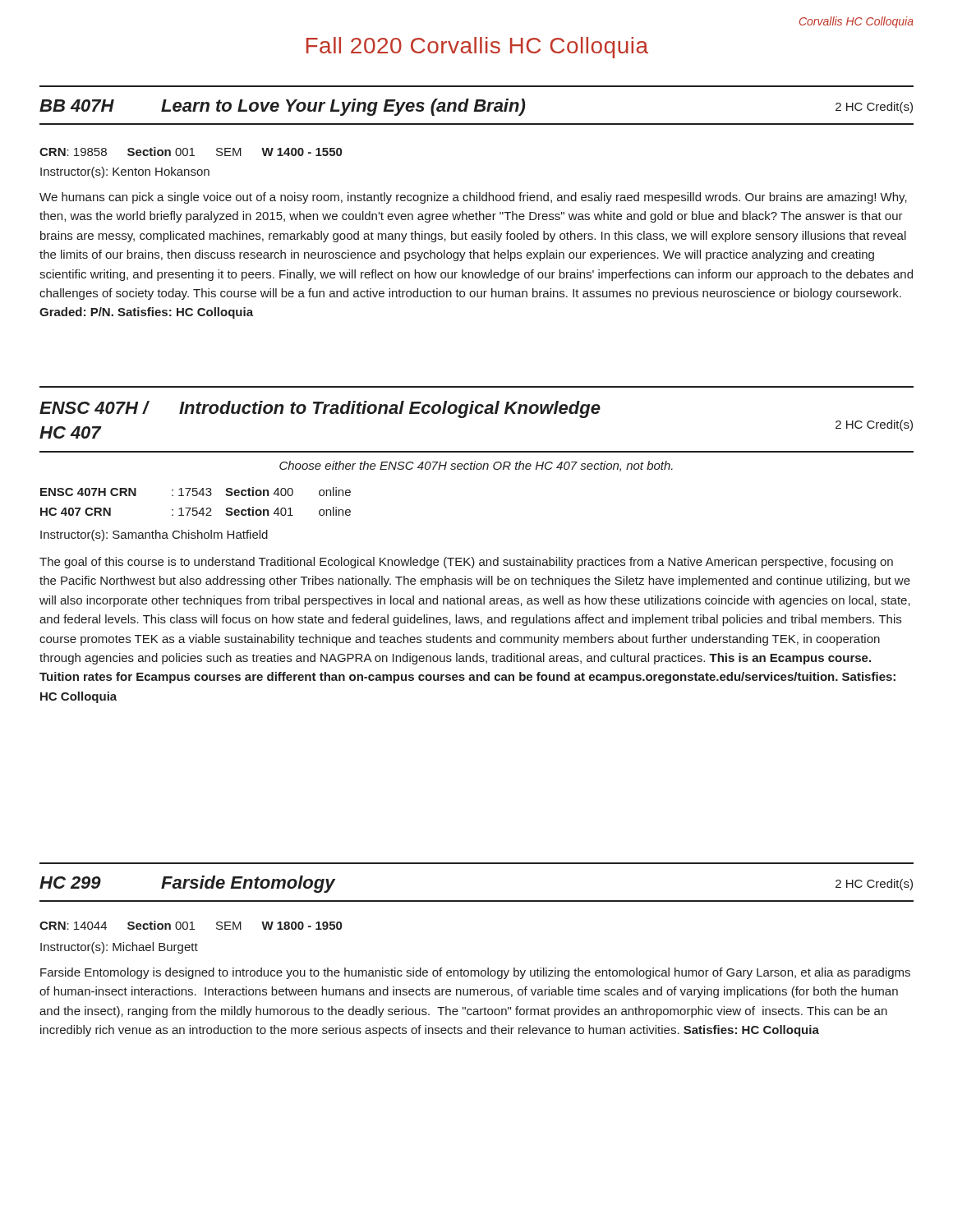Image resolution: width=953 pixels, height=1232 pixels.
Task: Click on the text block that says "CRN: 14044 Section 001 SEM W 1800 -"
Action: (x=191, y=925)
